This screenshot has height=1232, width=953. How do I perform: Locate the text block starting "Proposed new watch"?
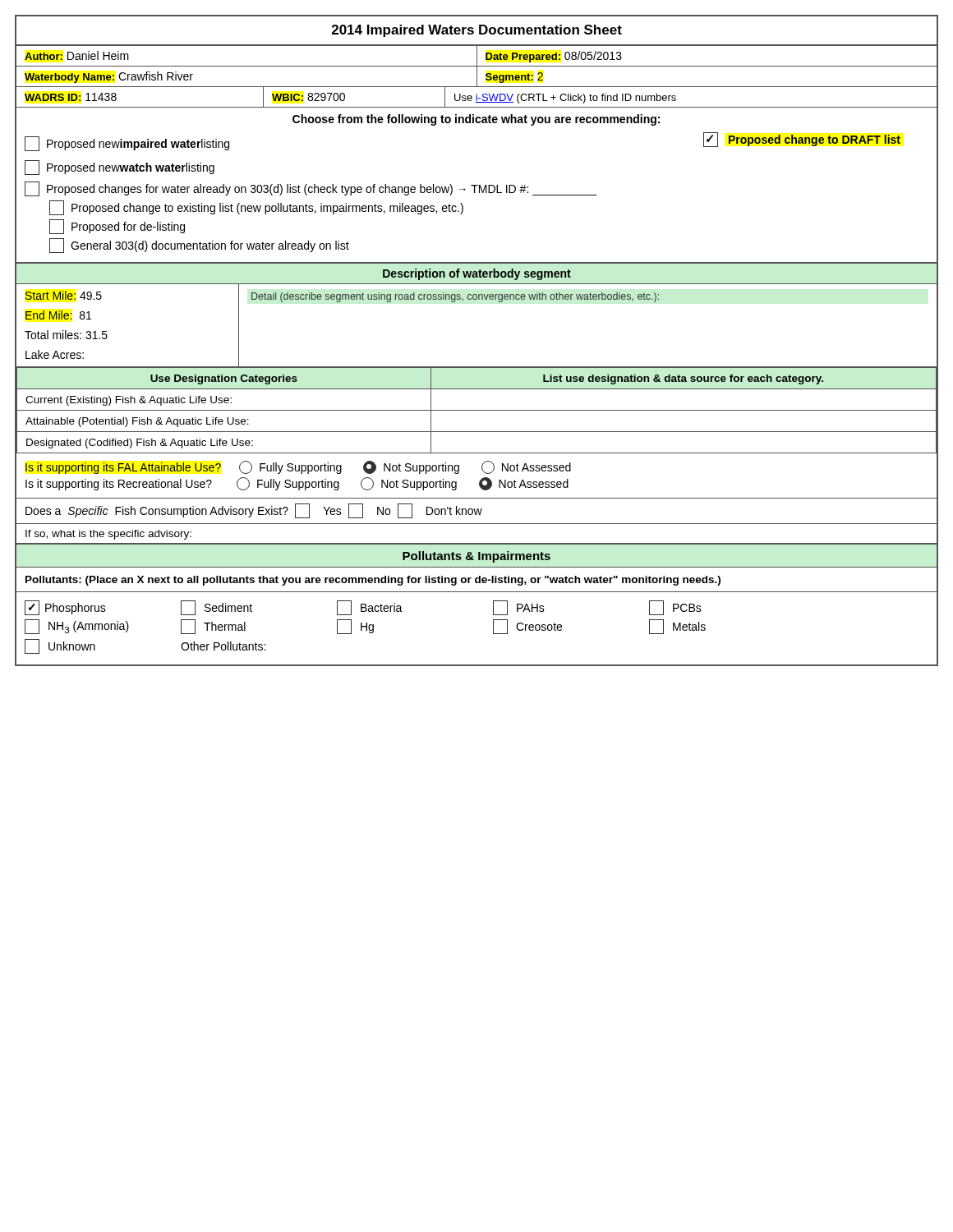[x=120, y=168]
